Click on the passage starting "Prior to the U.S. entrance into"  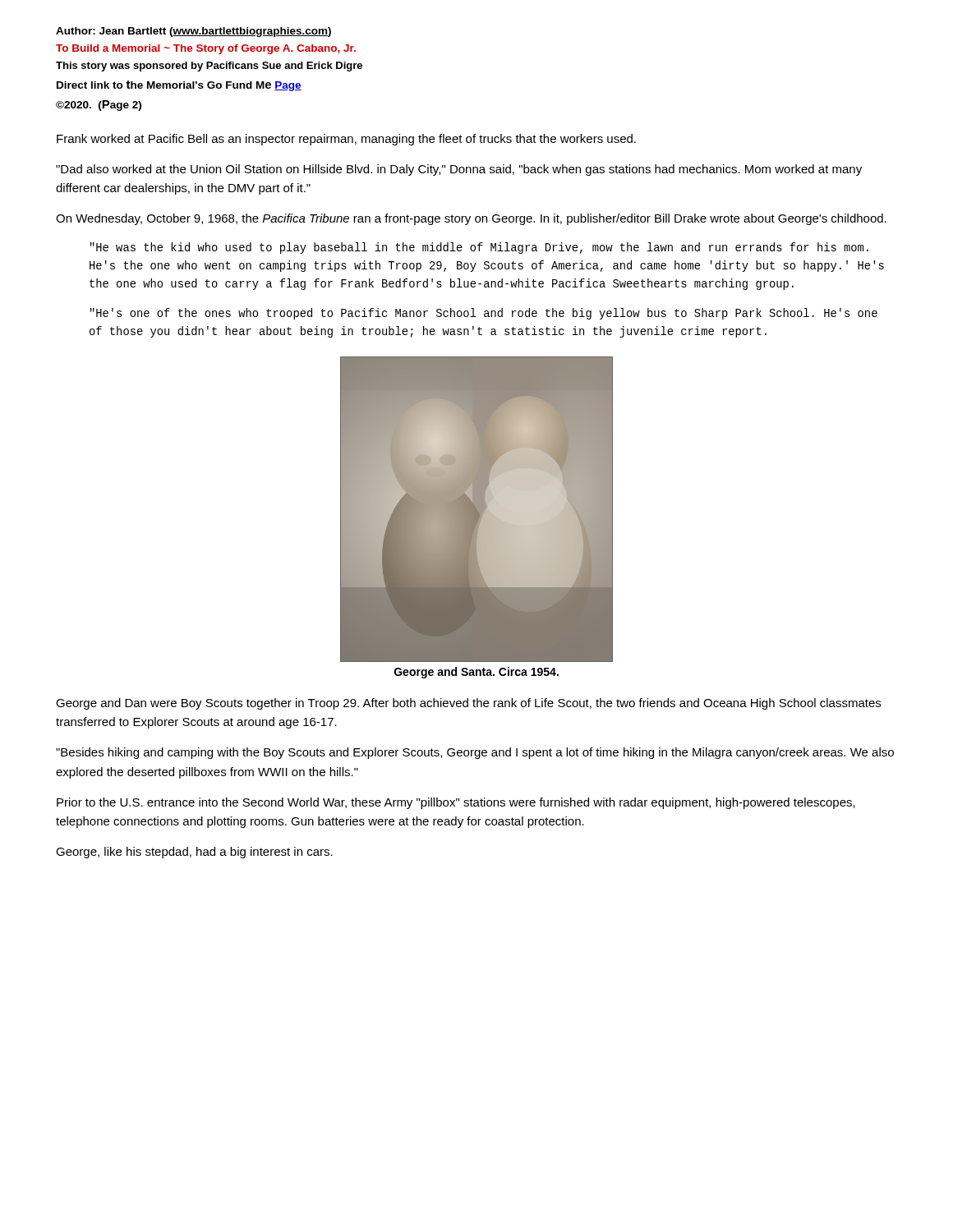tap(456, 812)
